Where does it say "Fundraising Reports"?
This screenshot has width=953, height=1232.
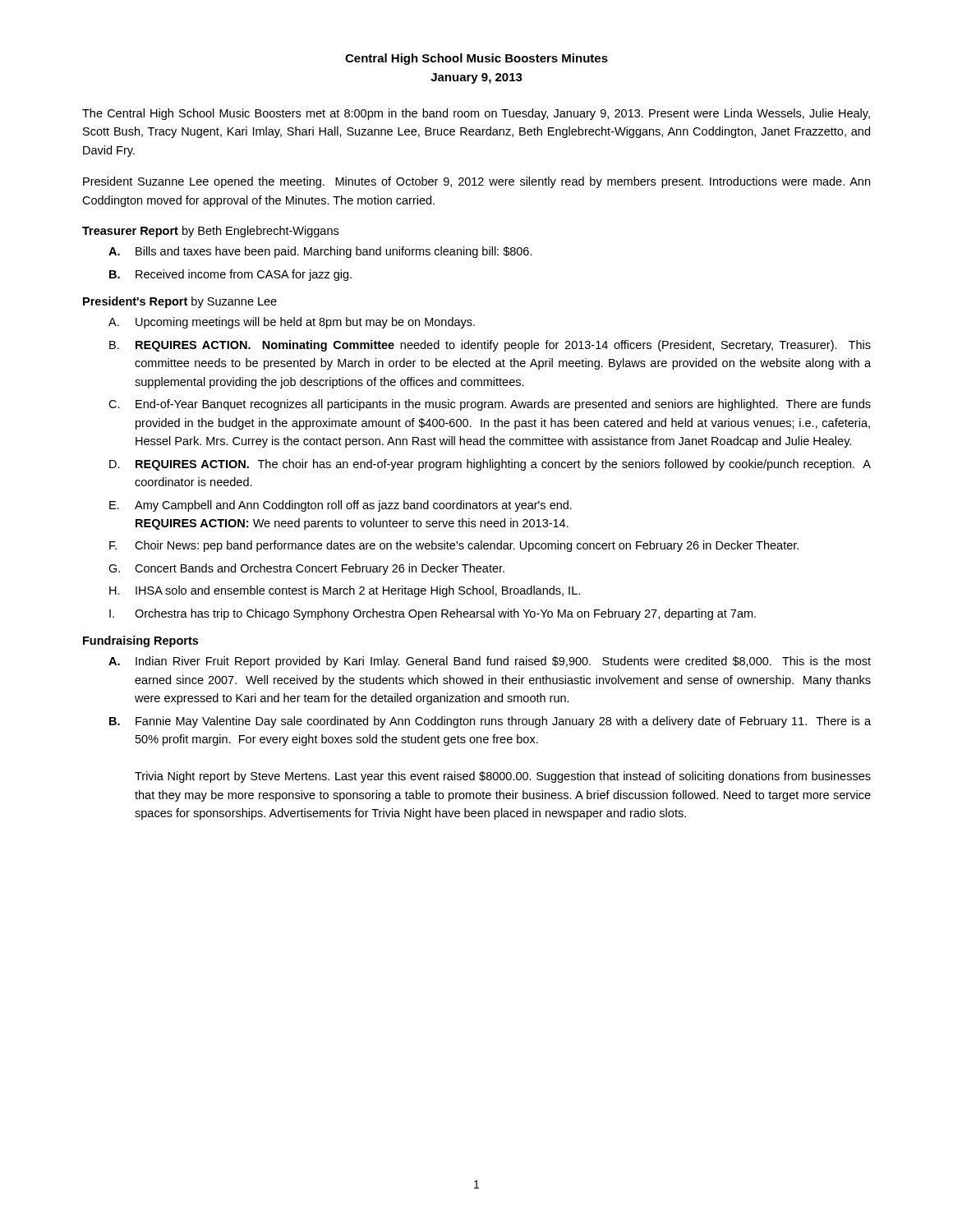coord(140,641)
